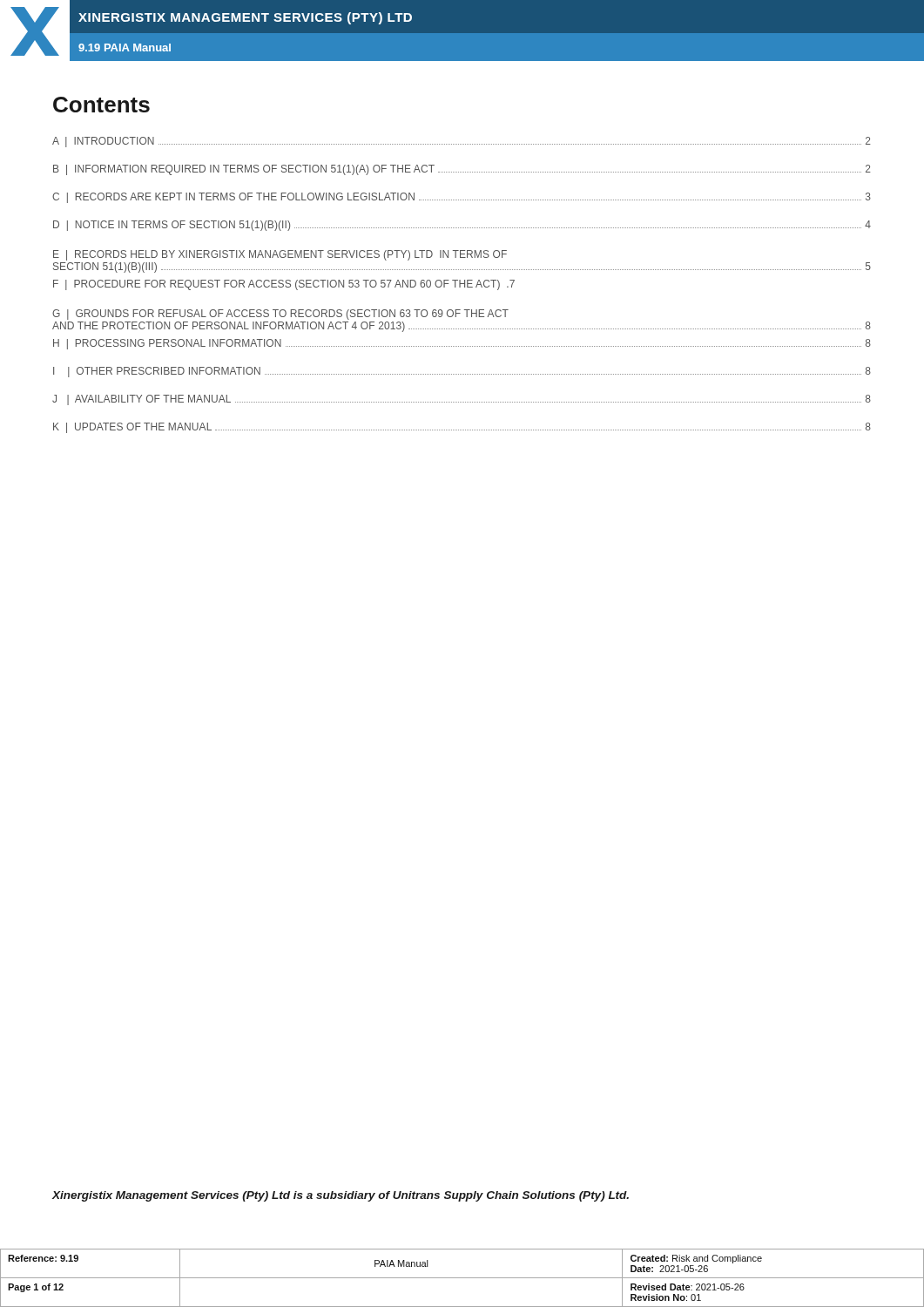
Task: Locate the title
Action: coord(101,105)
